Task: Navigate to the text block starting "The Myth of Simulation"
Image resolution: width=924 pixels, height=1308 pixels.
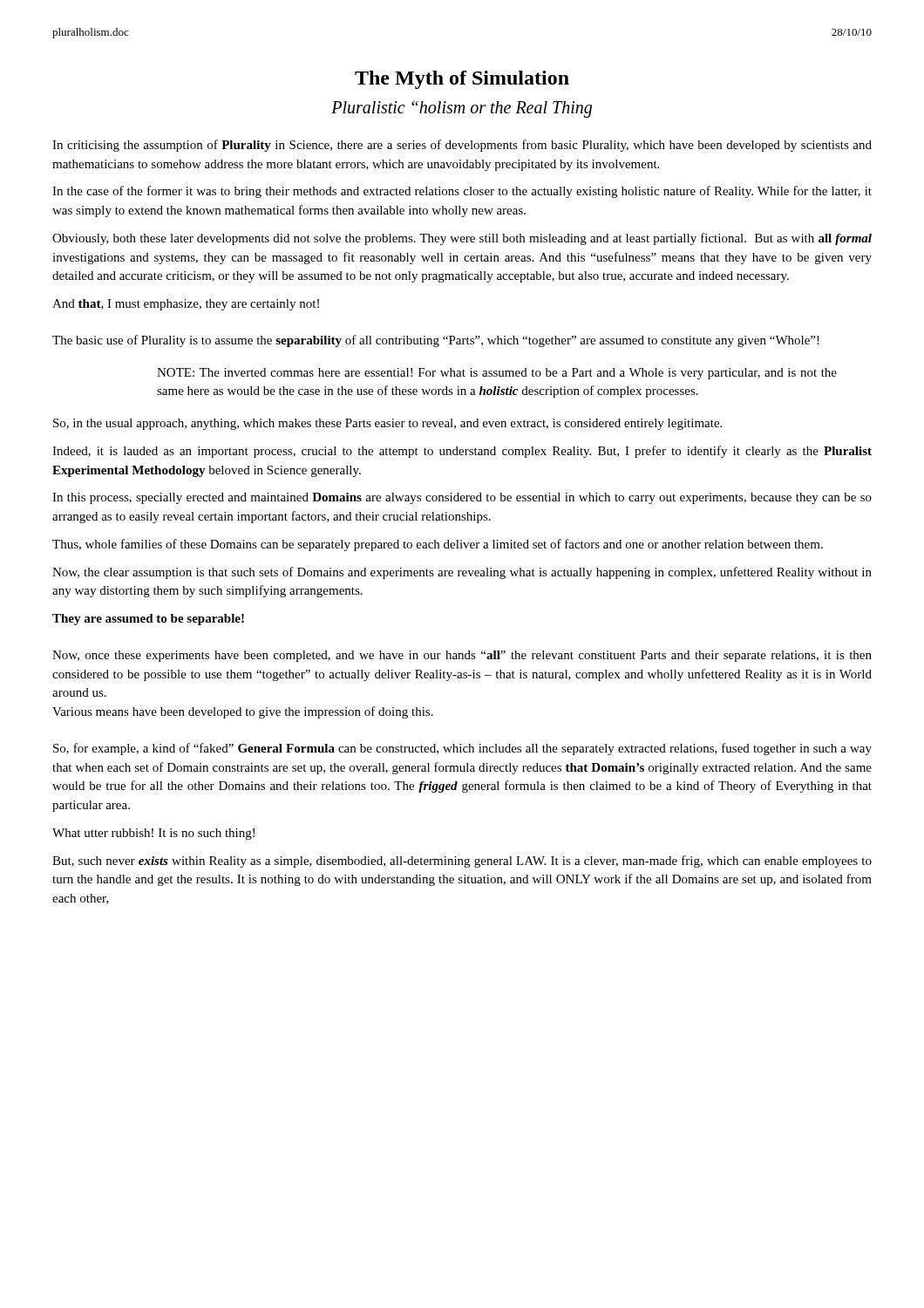Action: (x=462, y=91)
